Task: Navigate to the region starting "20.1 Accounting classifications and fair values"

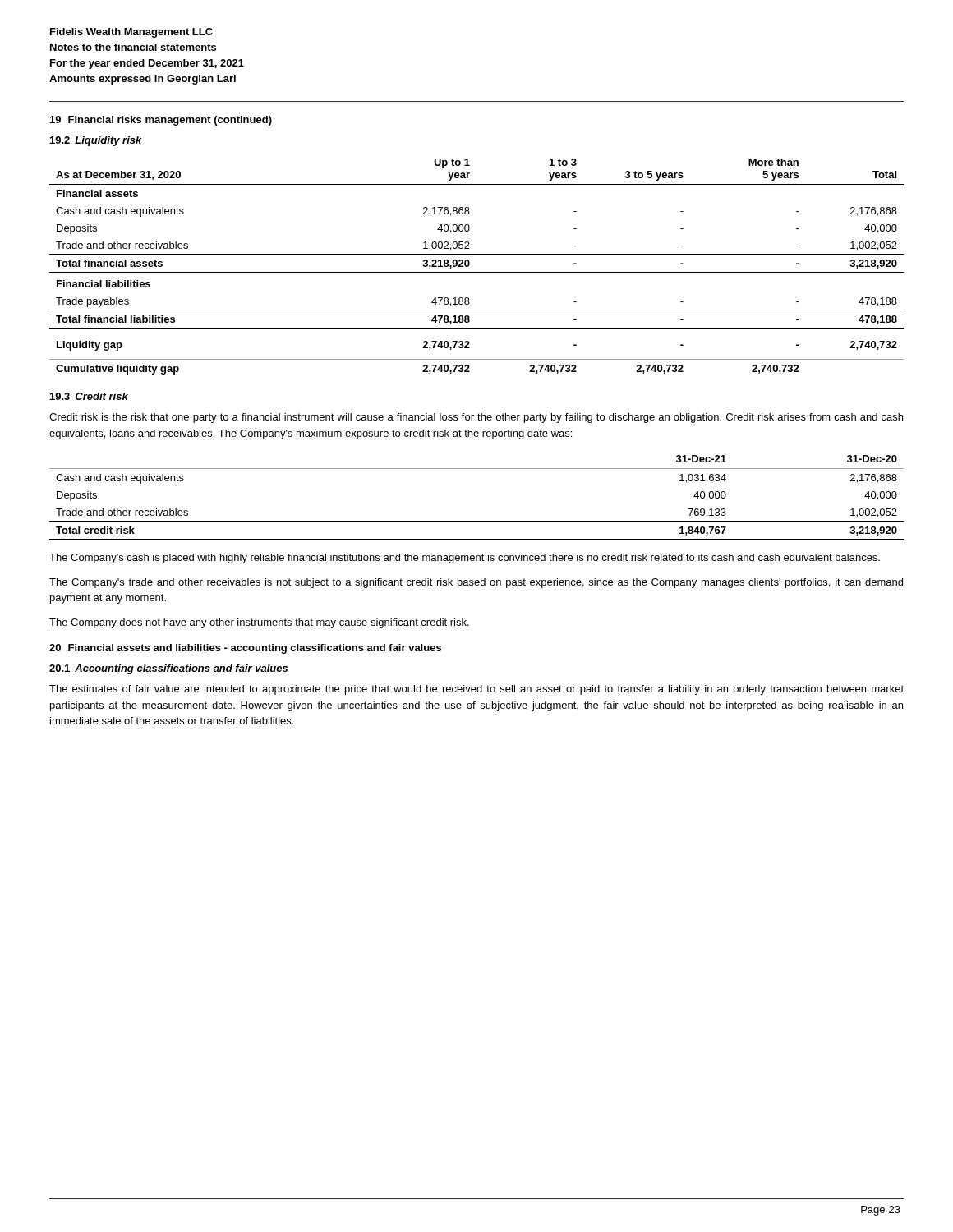Action: tap(169, 668)
